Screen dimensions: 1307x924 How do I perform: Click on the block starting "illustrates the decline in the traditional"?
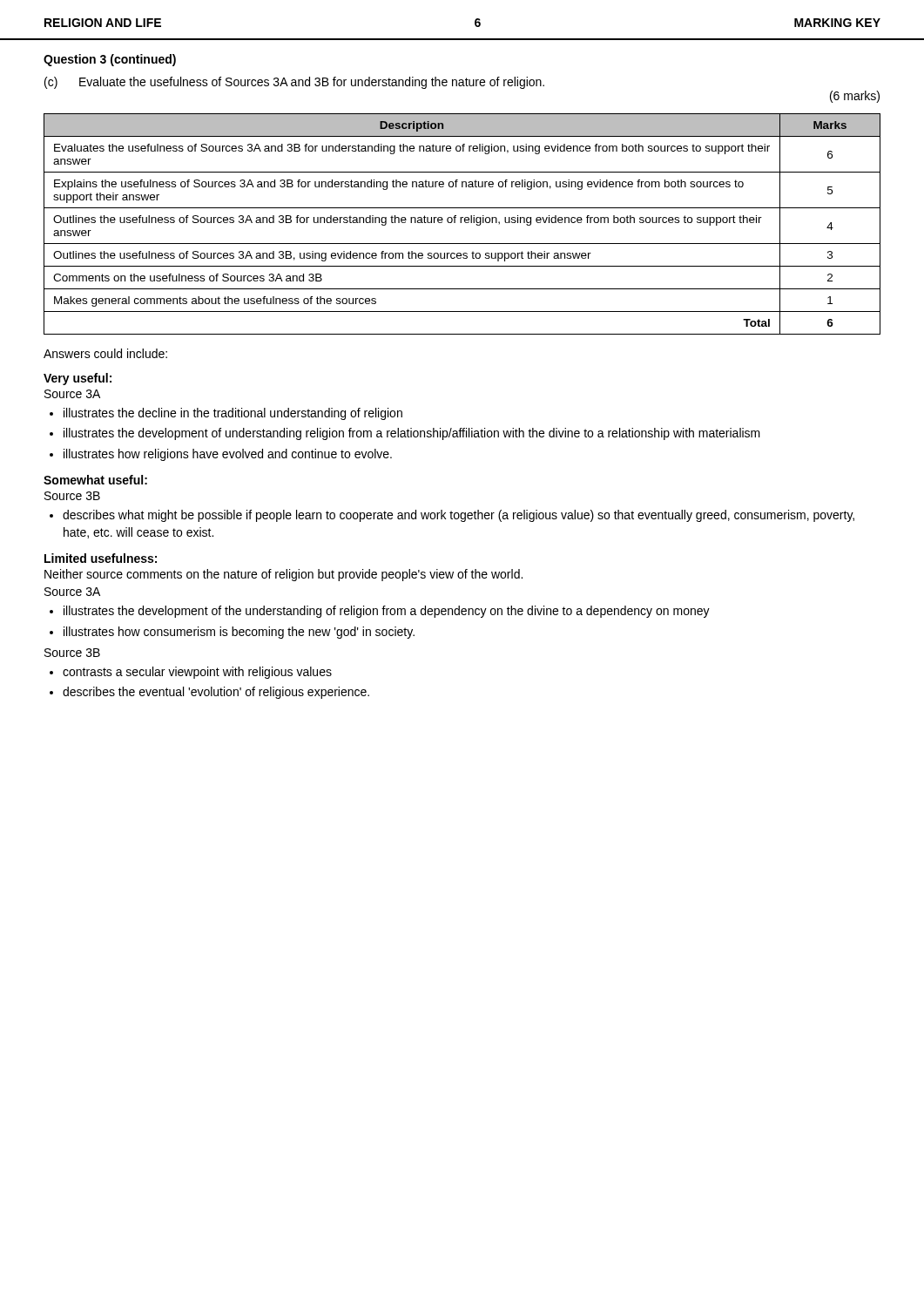coord(233,413)
